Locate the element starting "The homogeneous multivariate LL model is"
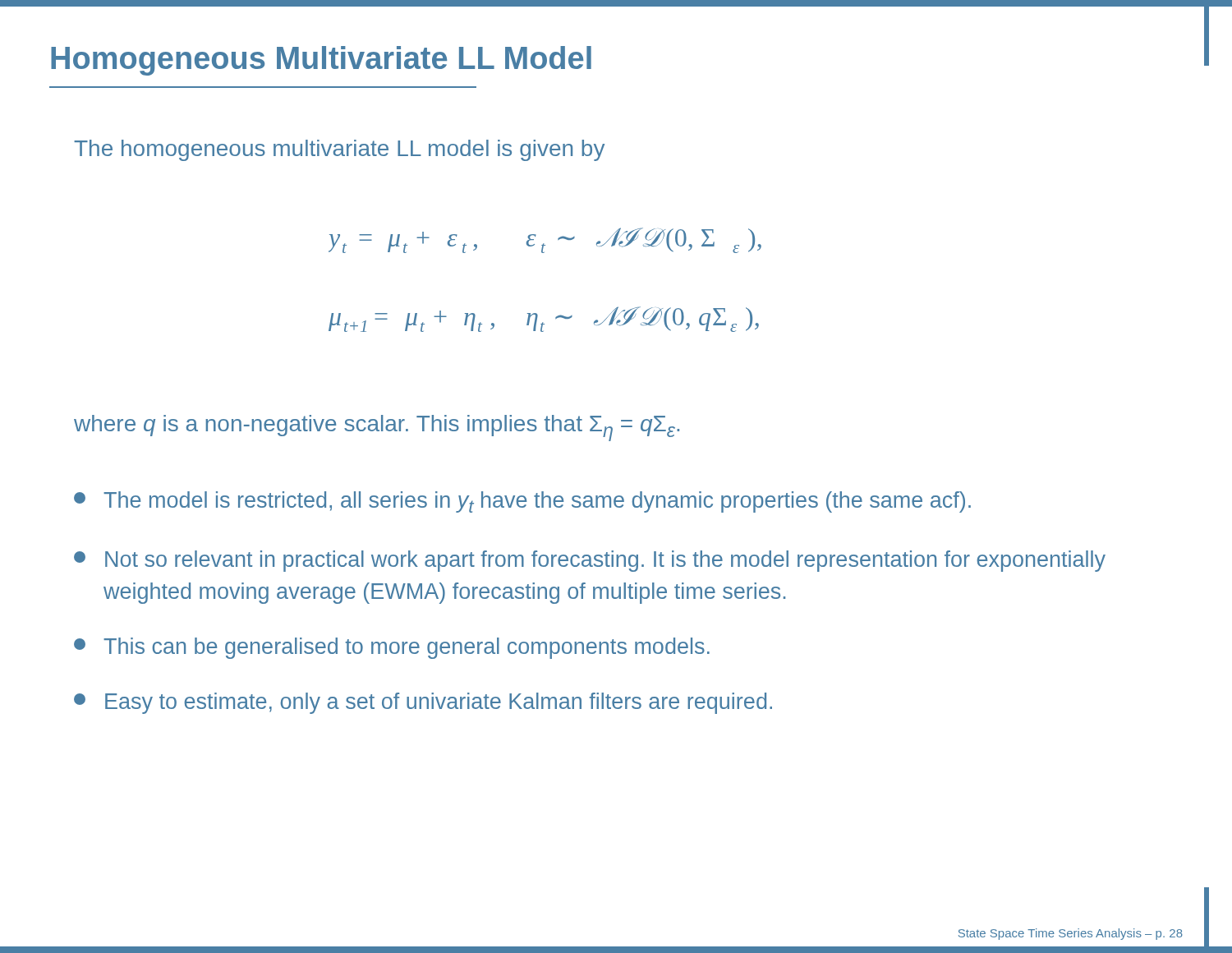 coord(339,148)
